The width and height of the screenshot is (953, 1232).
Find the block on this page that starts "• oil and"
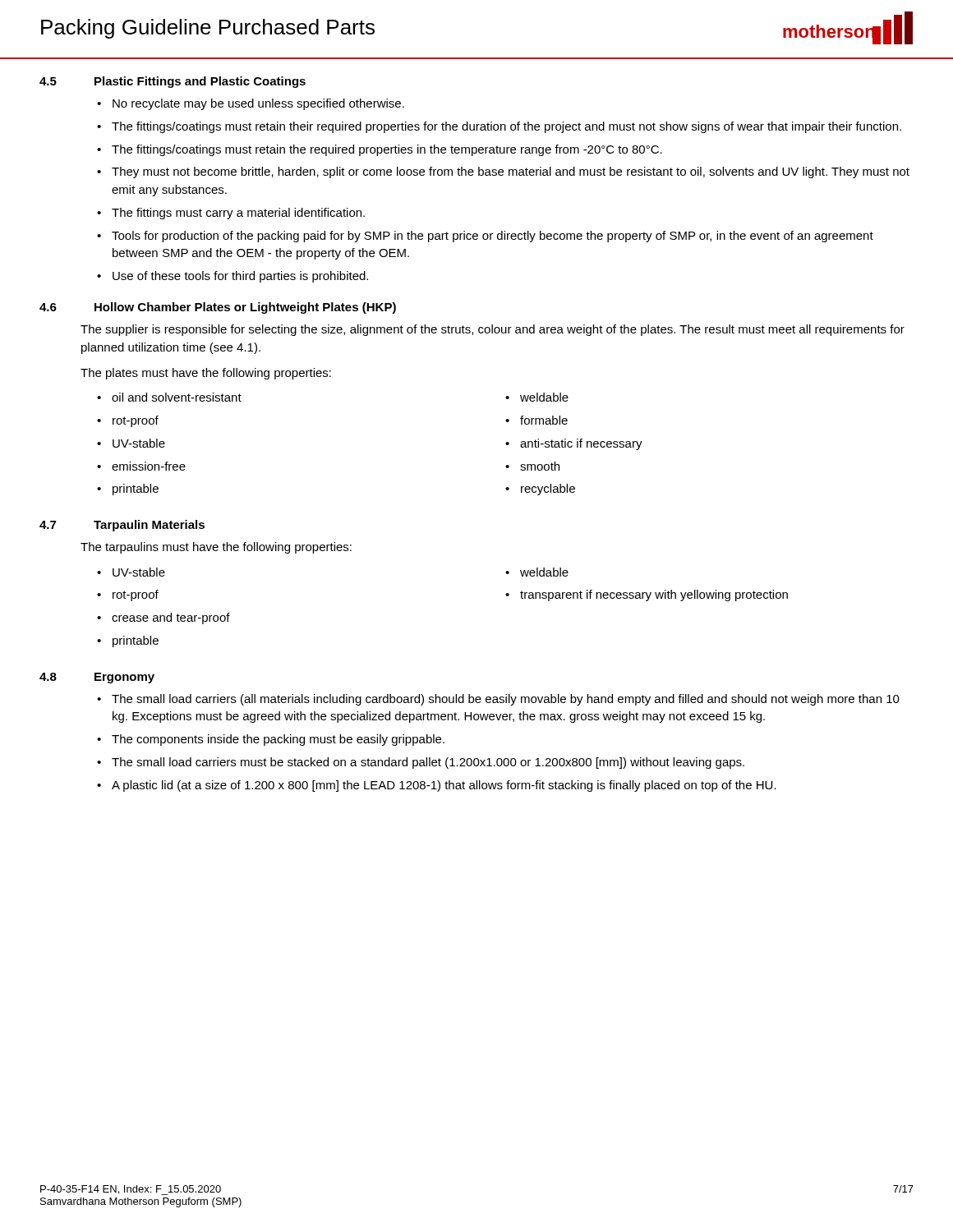point(172,397)
